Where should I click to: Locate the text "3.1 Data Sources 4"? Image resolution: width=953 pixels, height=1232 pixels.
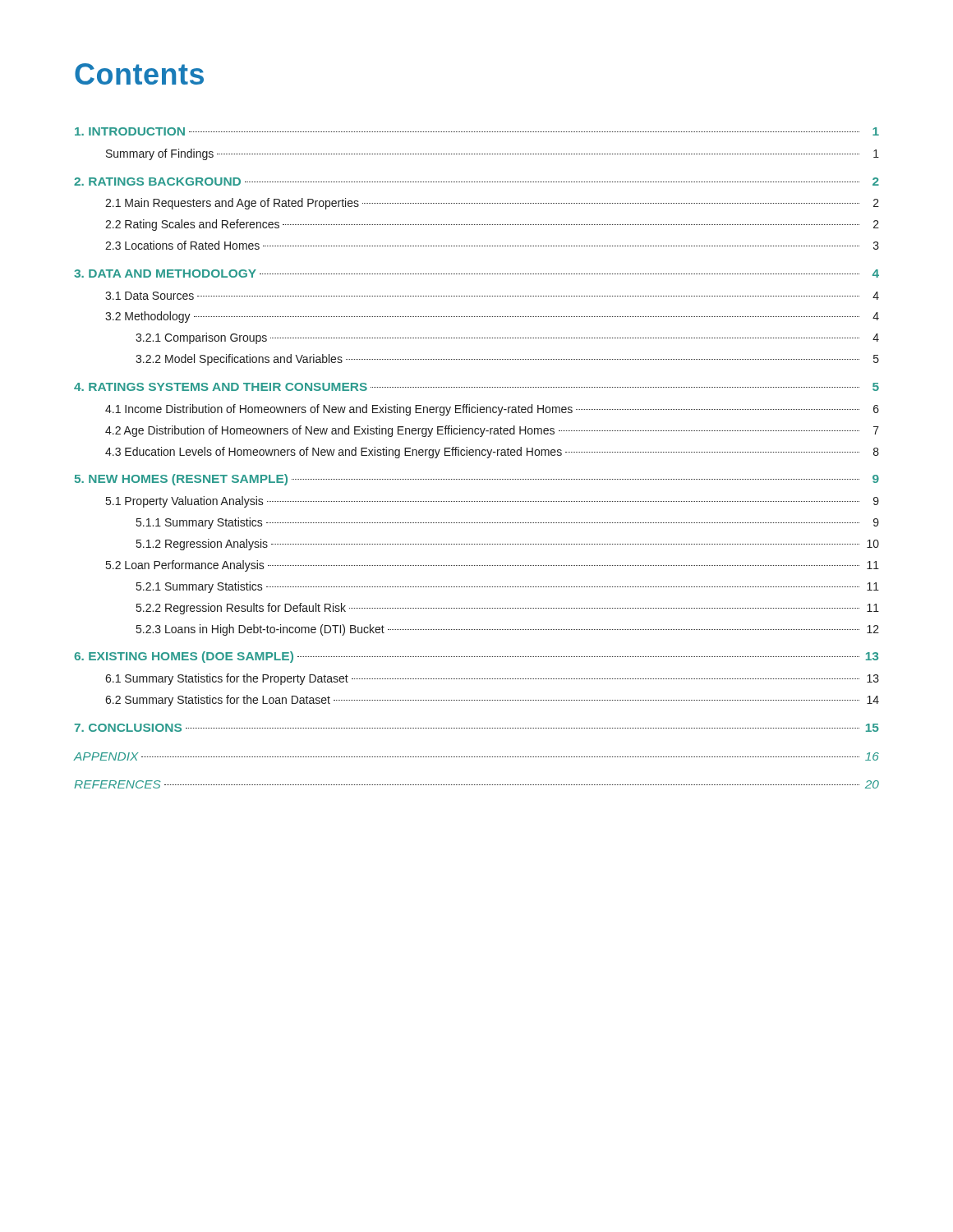coord(492,296)
